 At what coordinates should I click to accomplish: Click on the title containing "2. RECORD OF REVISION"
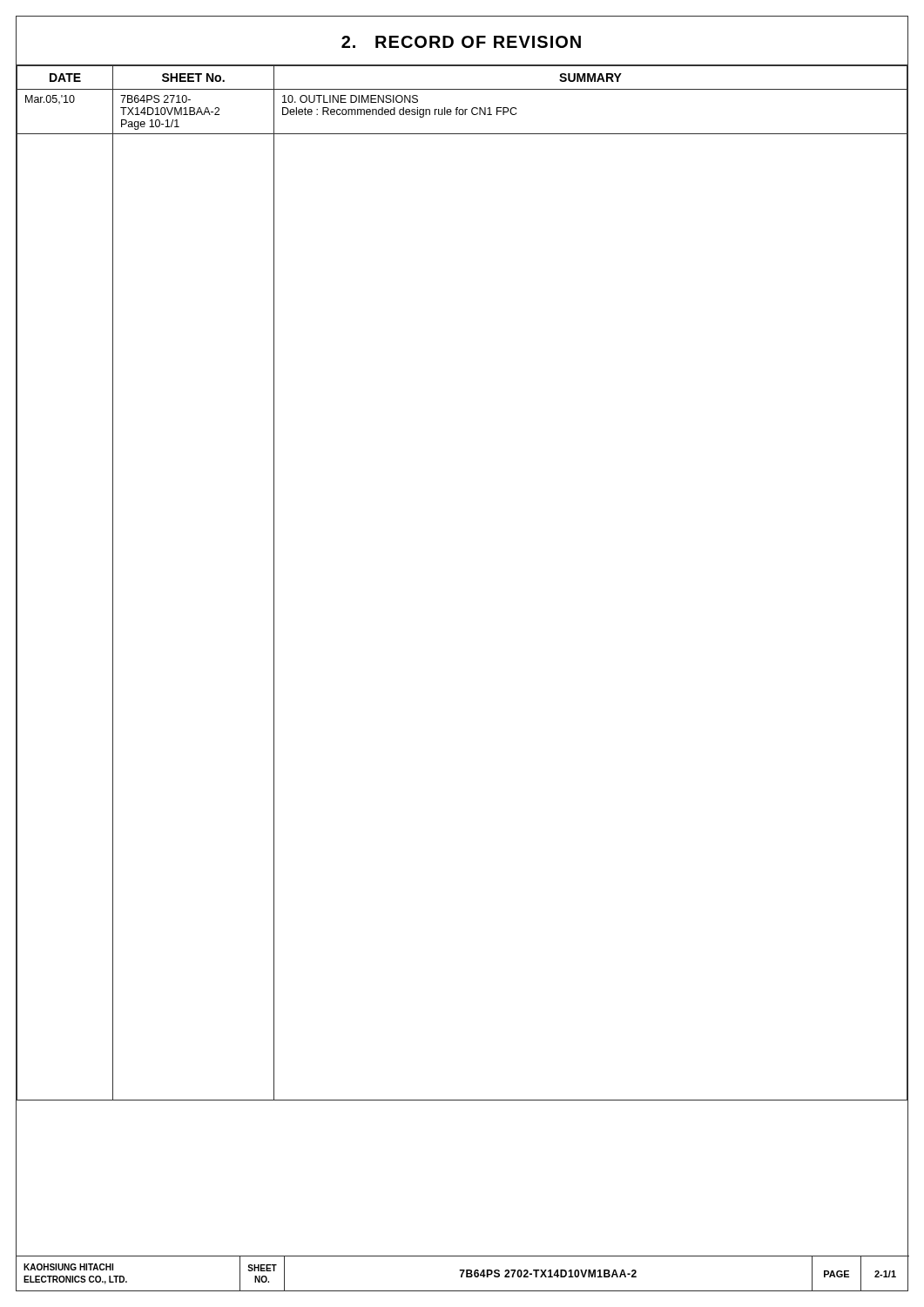point(462,42)
